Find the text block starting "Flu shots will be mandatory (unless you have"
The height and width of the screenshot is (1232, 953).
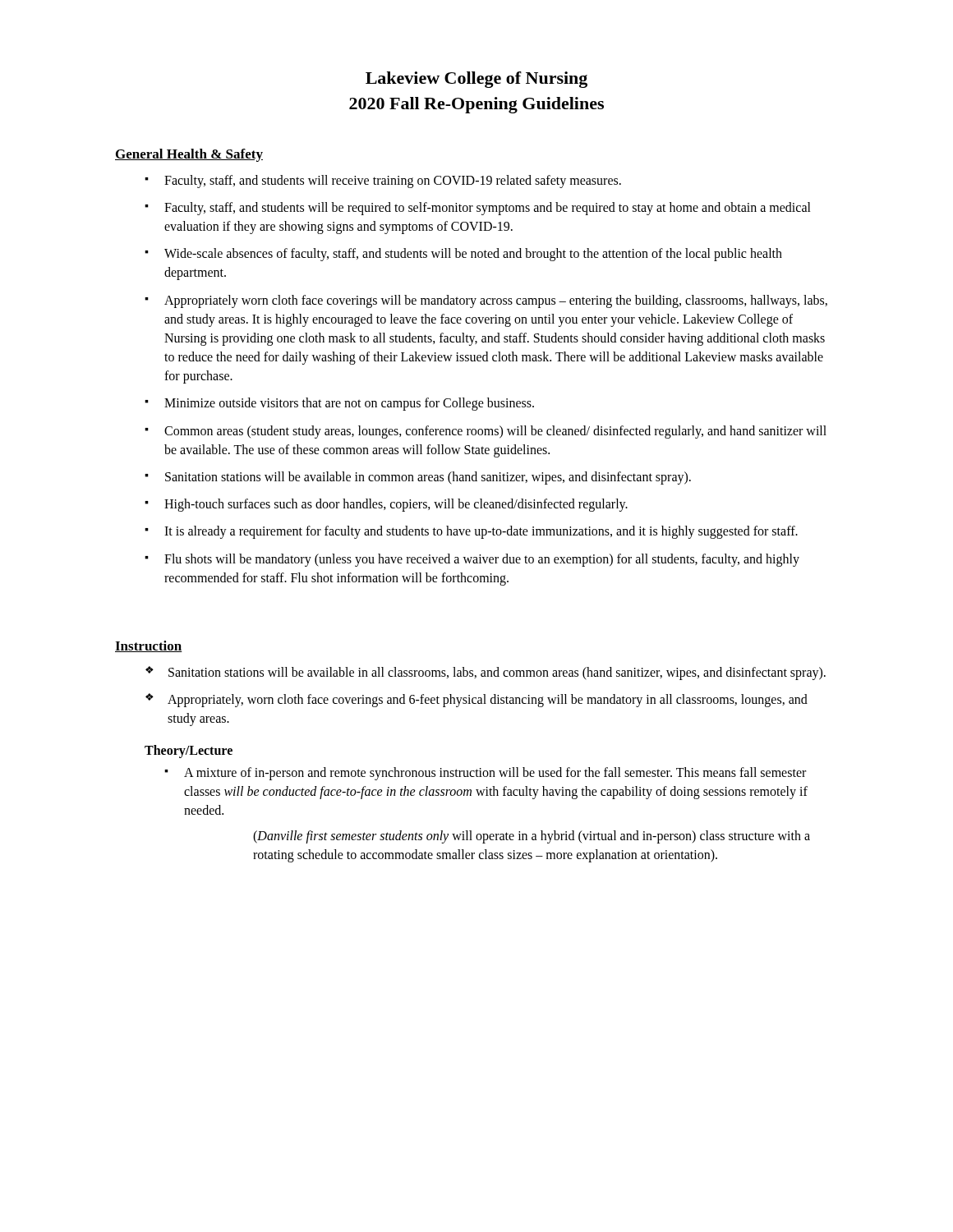pos(482,568)
